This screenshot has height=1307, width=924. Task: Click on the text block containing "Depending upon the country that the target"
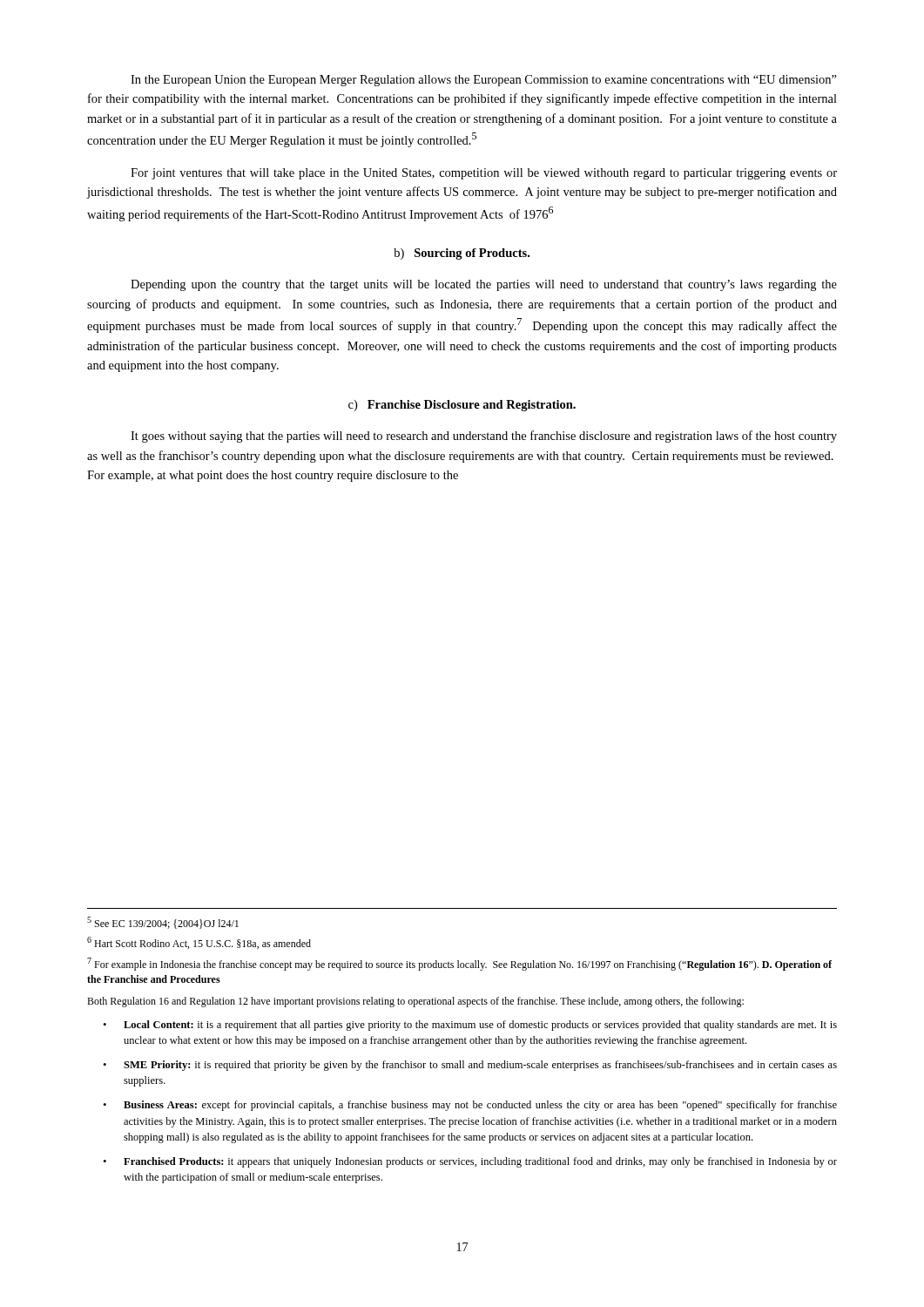point(462,325)
